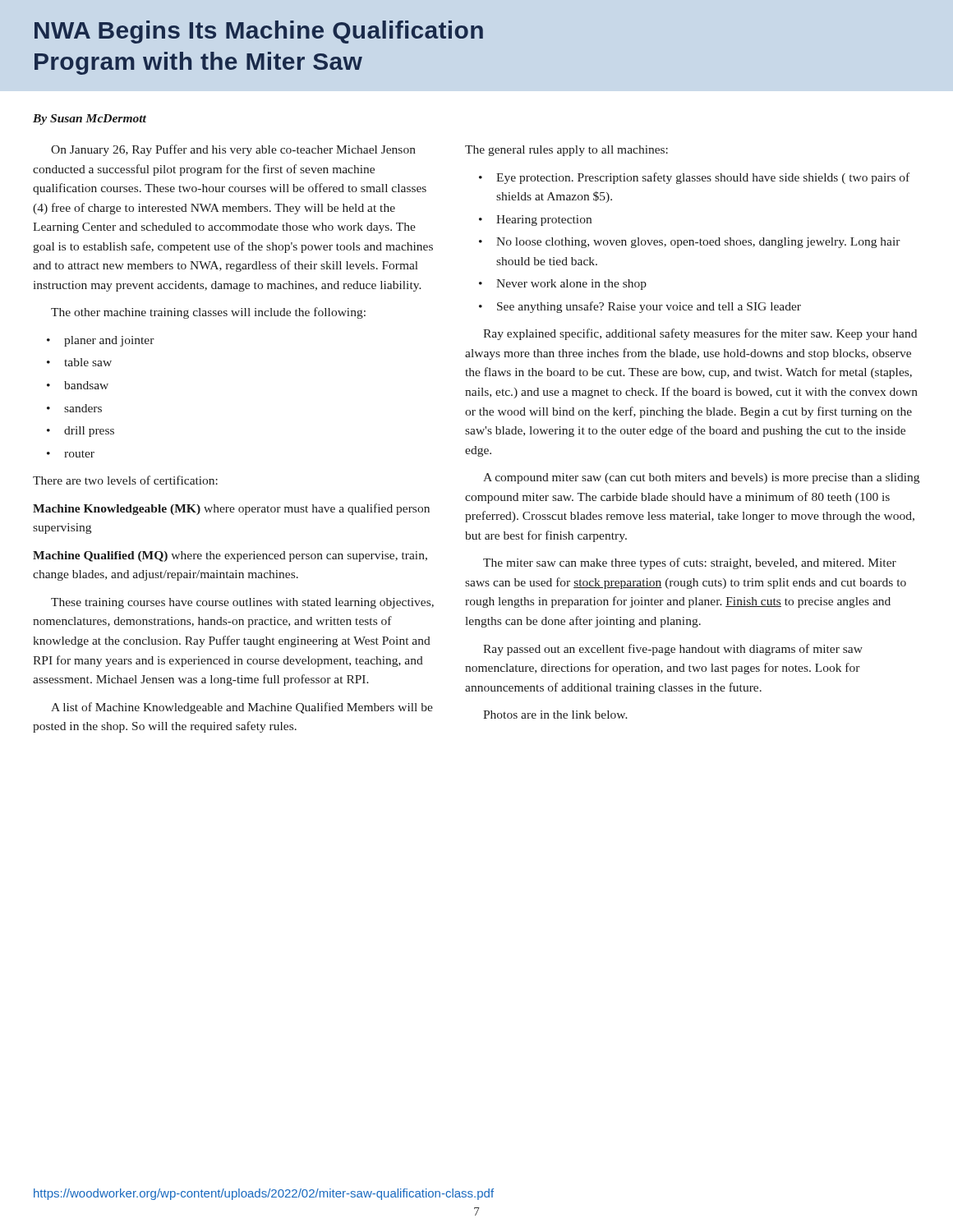Point to the block beginning "Ray explained specific, additional safety measures for the"

click(x=693, y=392)
